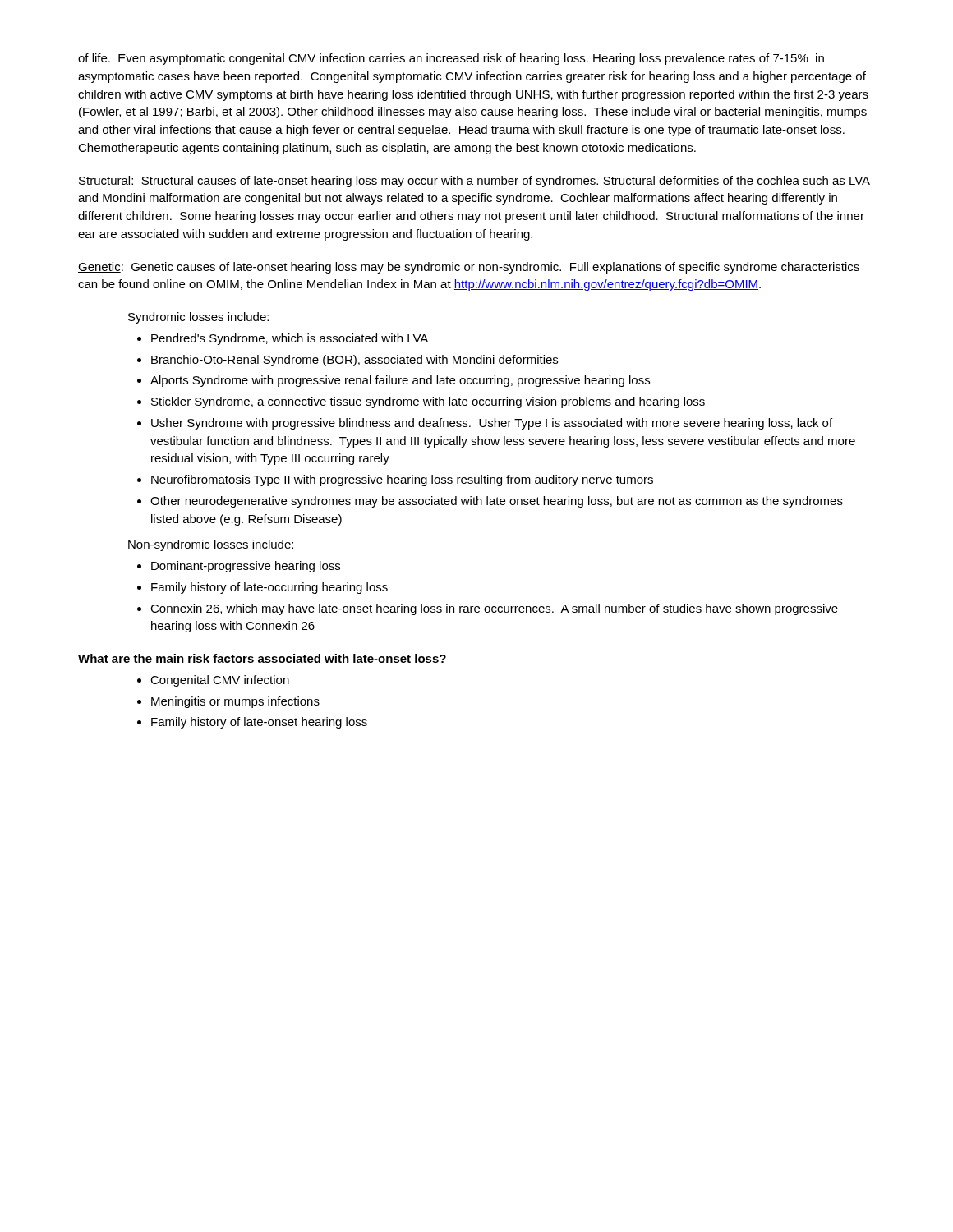Navigate to the text block starting "Syndromic losses include:"

click(199, 317)
